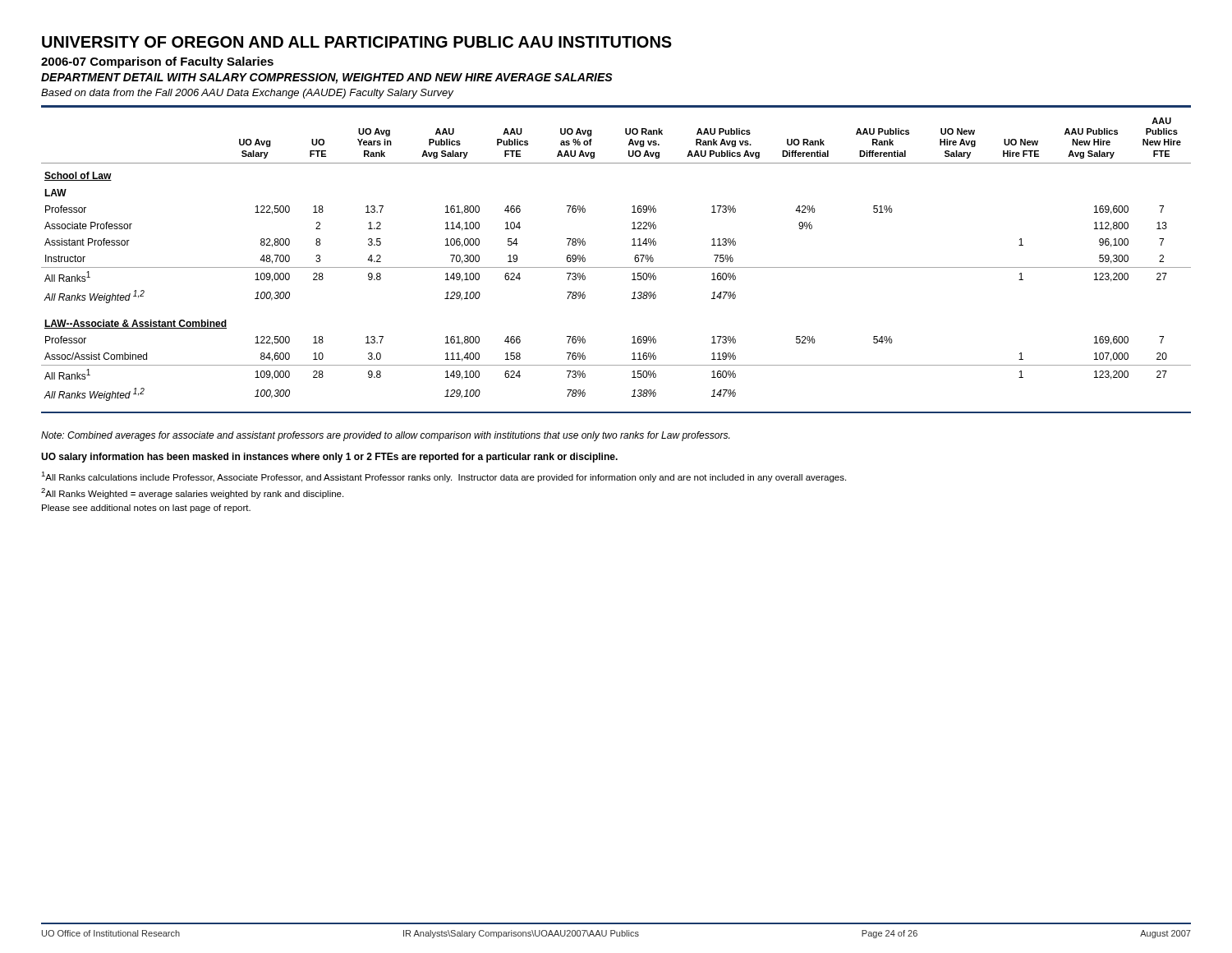Image resolution: width=1232 pixels, height=953 pixels.
Task: Select the footnote that reads "UO salary information"
Action: click(329, 457)
